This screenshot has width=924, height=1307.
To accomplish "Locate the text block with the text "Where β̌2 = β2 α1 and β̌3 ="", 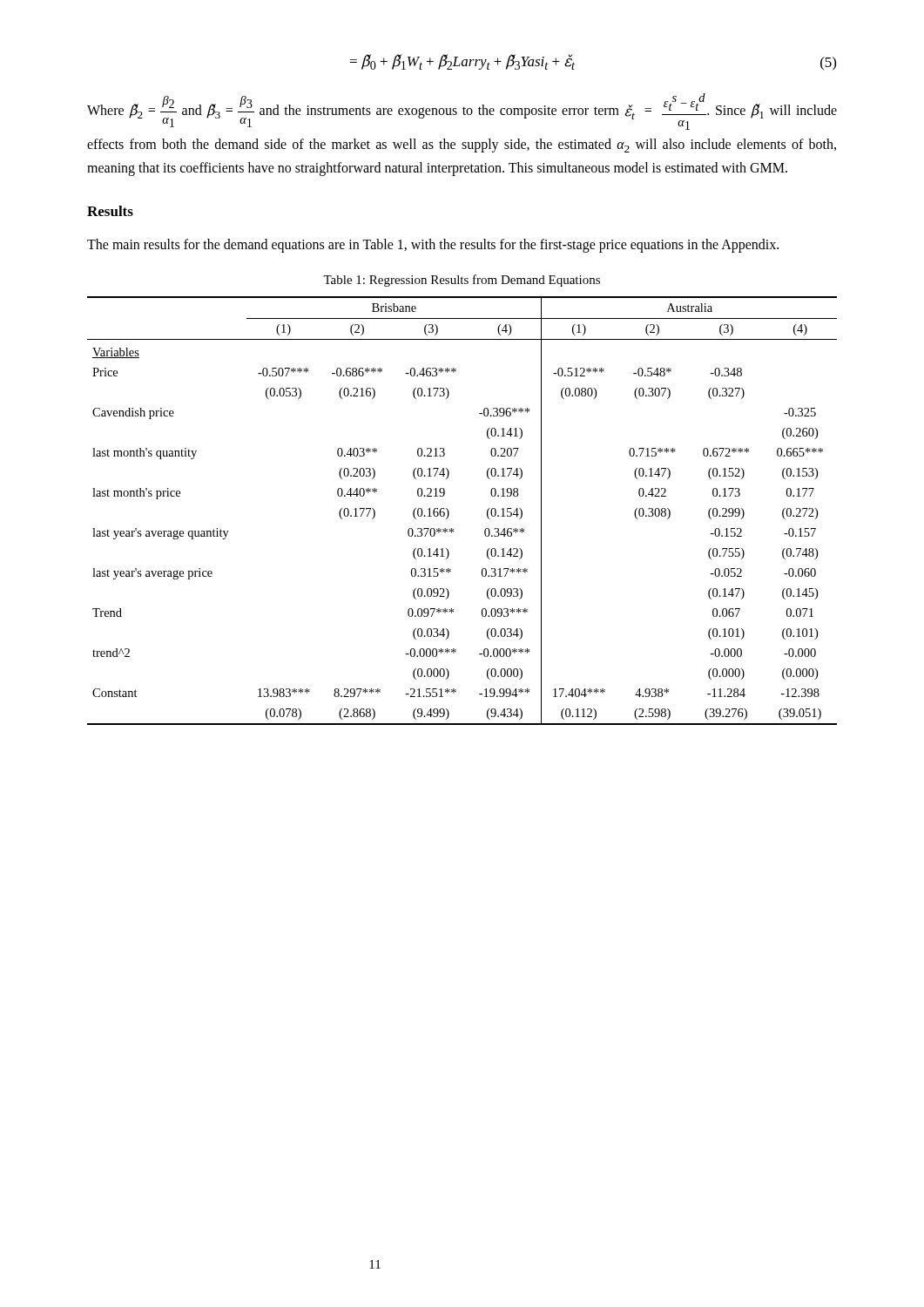I will (462, 133).
